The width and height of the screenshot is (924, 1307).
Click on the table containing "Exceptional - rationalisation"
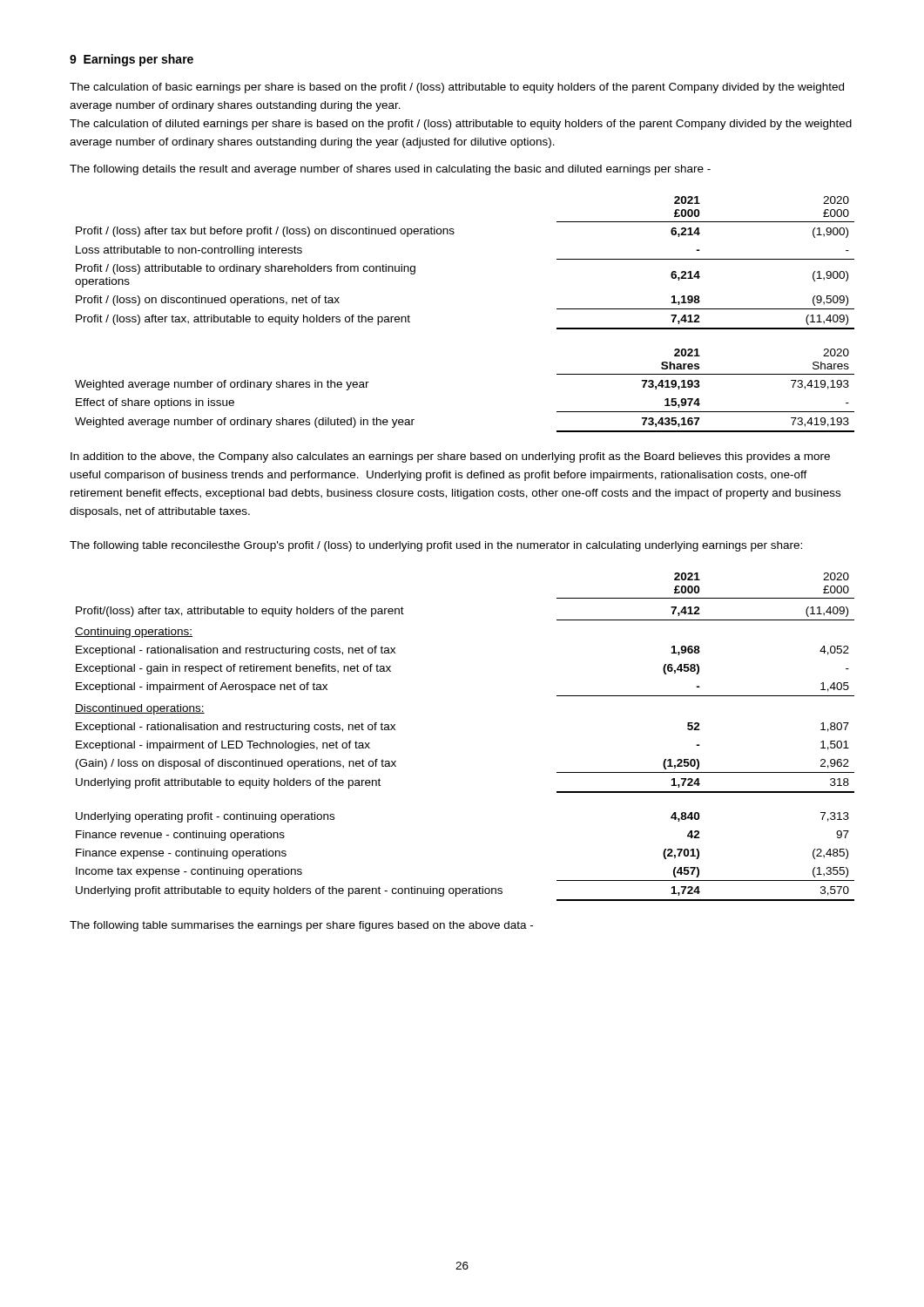click(x=462, y=734)
